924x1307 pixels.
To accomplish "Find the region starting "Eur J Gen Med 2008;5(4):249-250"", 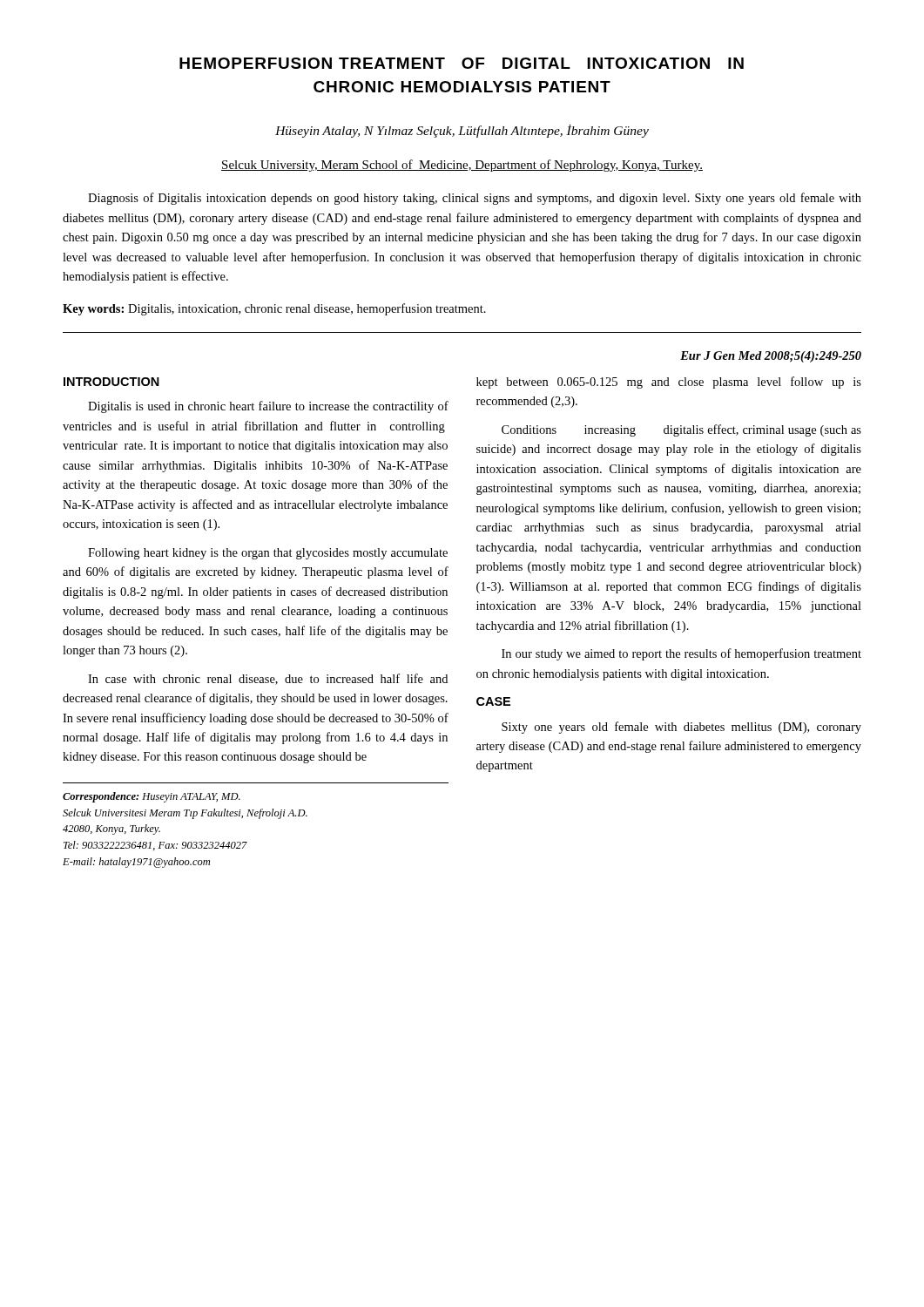I will [x=771, y=356].
